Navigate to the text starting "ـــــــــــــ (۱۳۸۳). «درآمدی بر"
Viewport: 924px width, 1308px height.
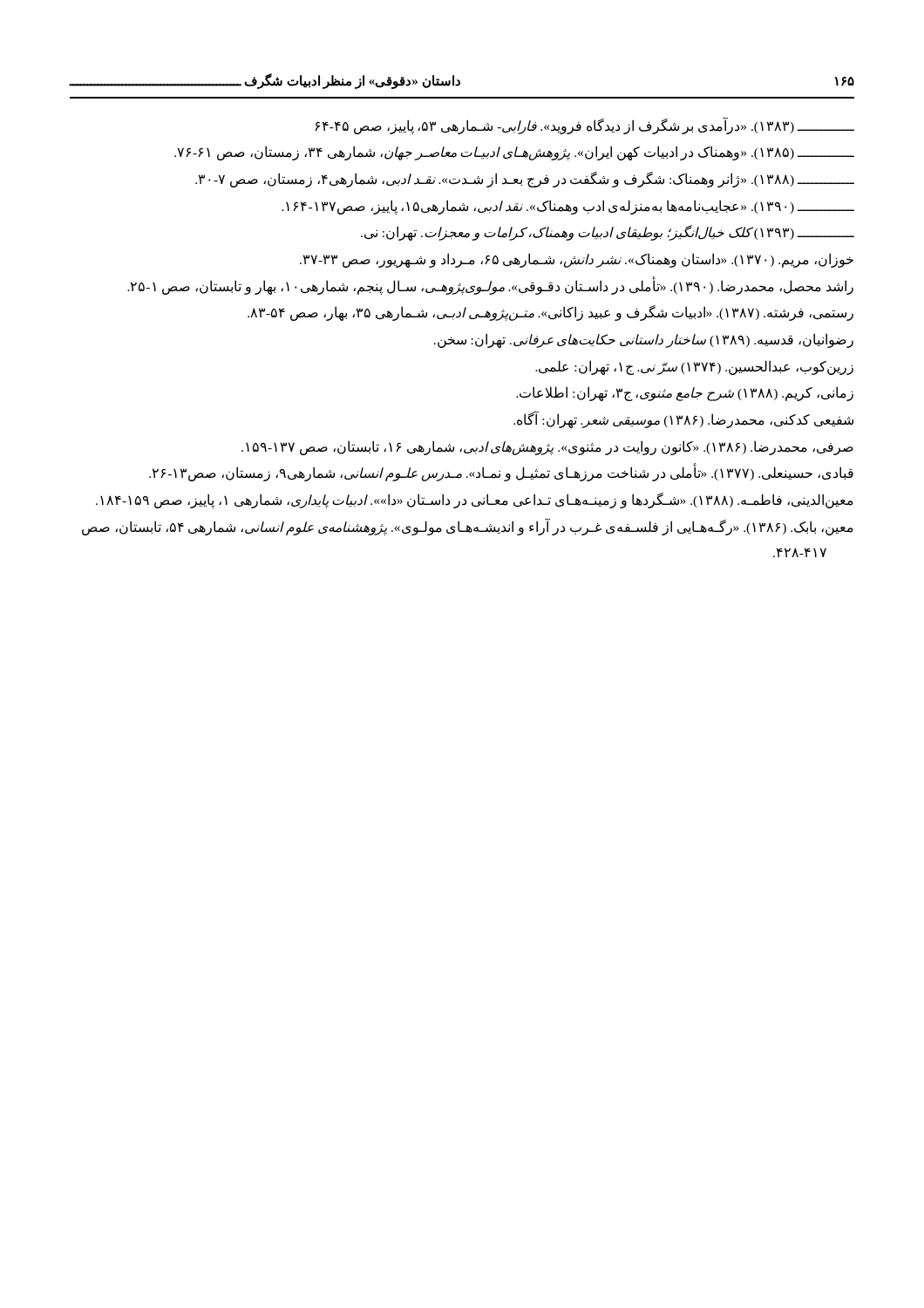pyautogui.click(x=584, y=126)
